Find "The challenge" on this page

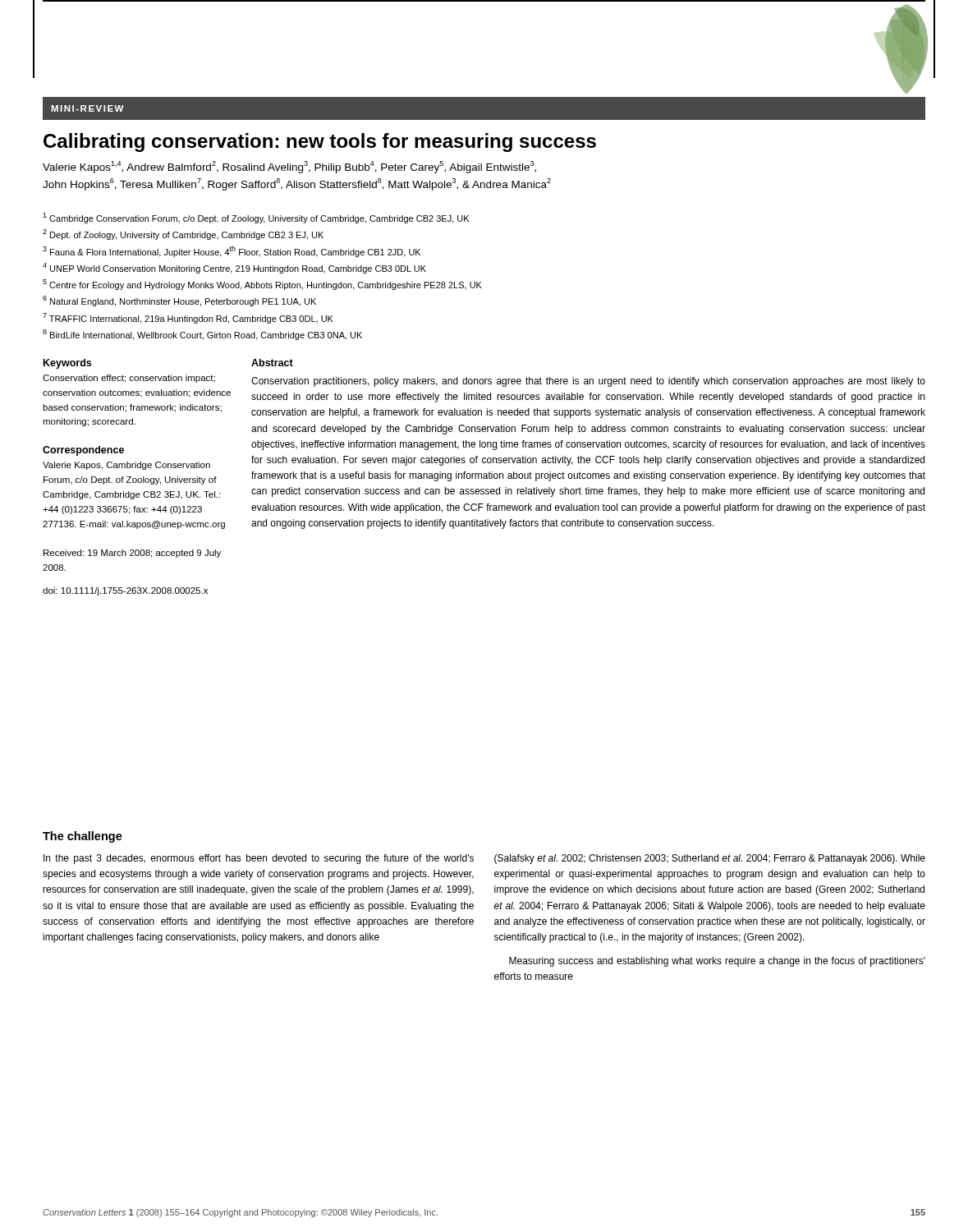(82, 836)
